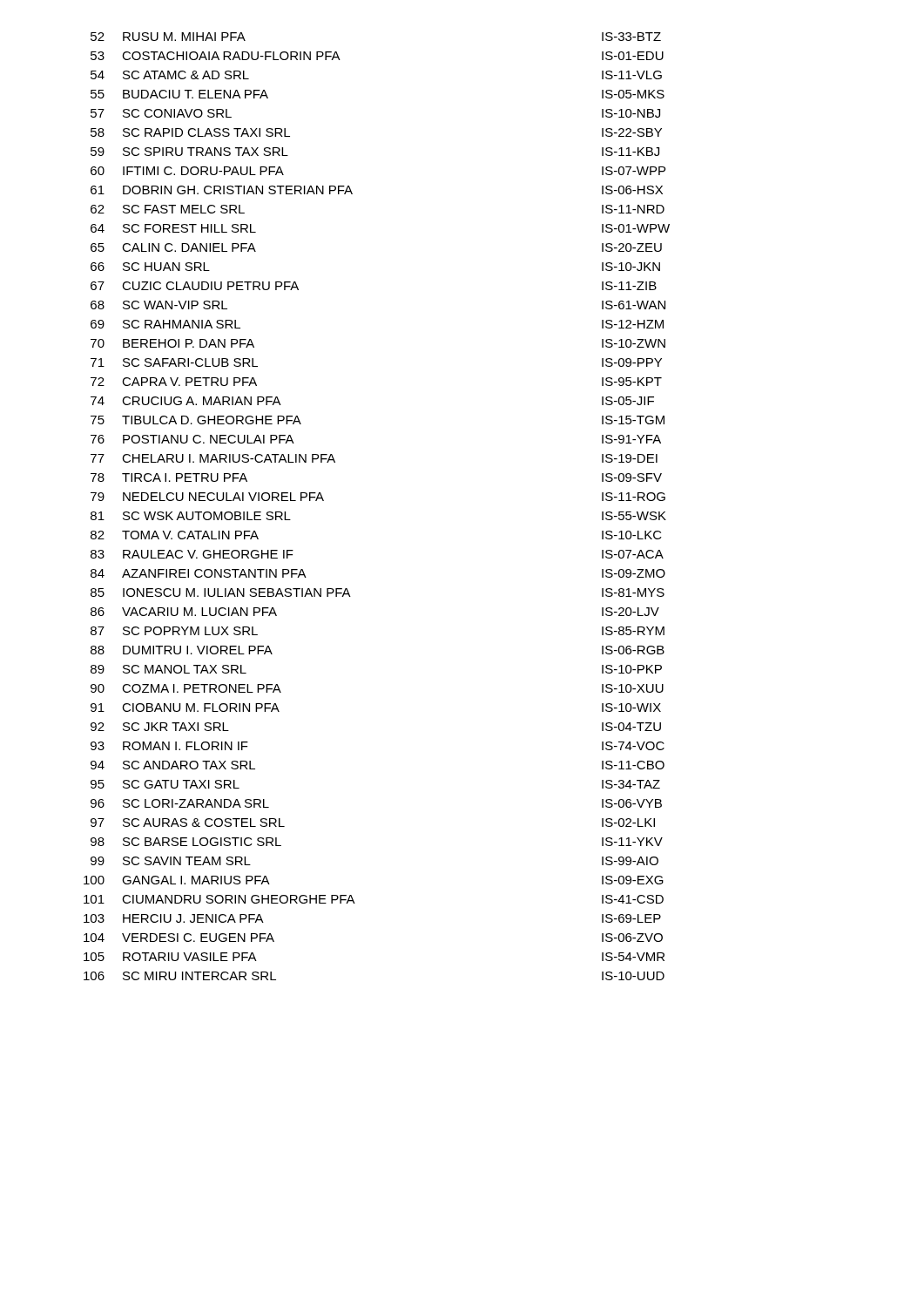Find the list item containing "69SC RAHMANIA SRLIS-12-HZM"

(175, 324)
